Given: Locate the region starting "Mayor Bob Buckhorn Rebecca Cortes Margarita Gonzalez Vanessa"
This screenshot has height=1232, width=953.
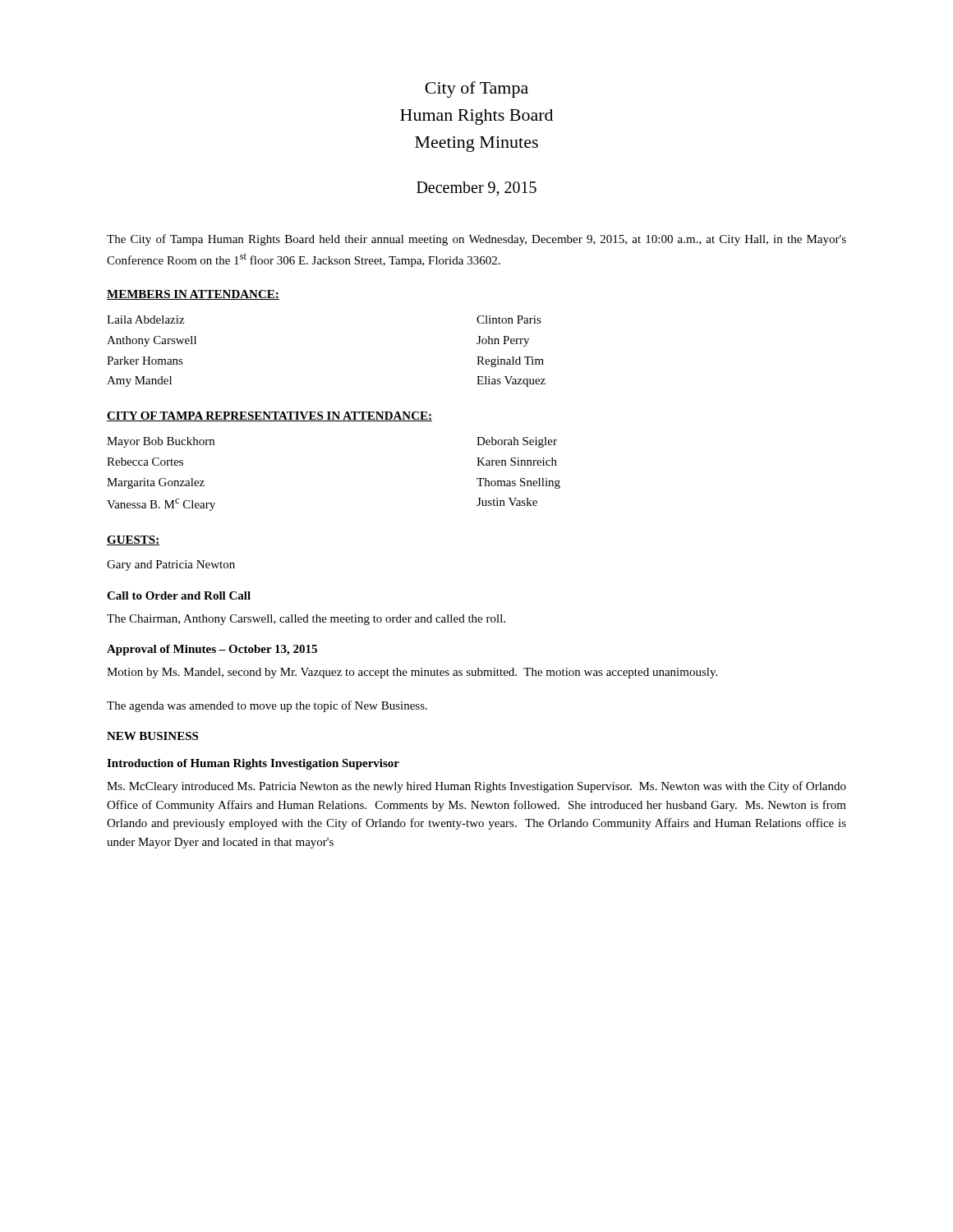Looking at the screenshot, I should tap(476, 473).
